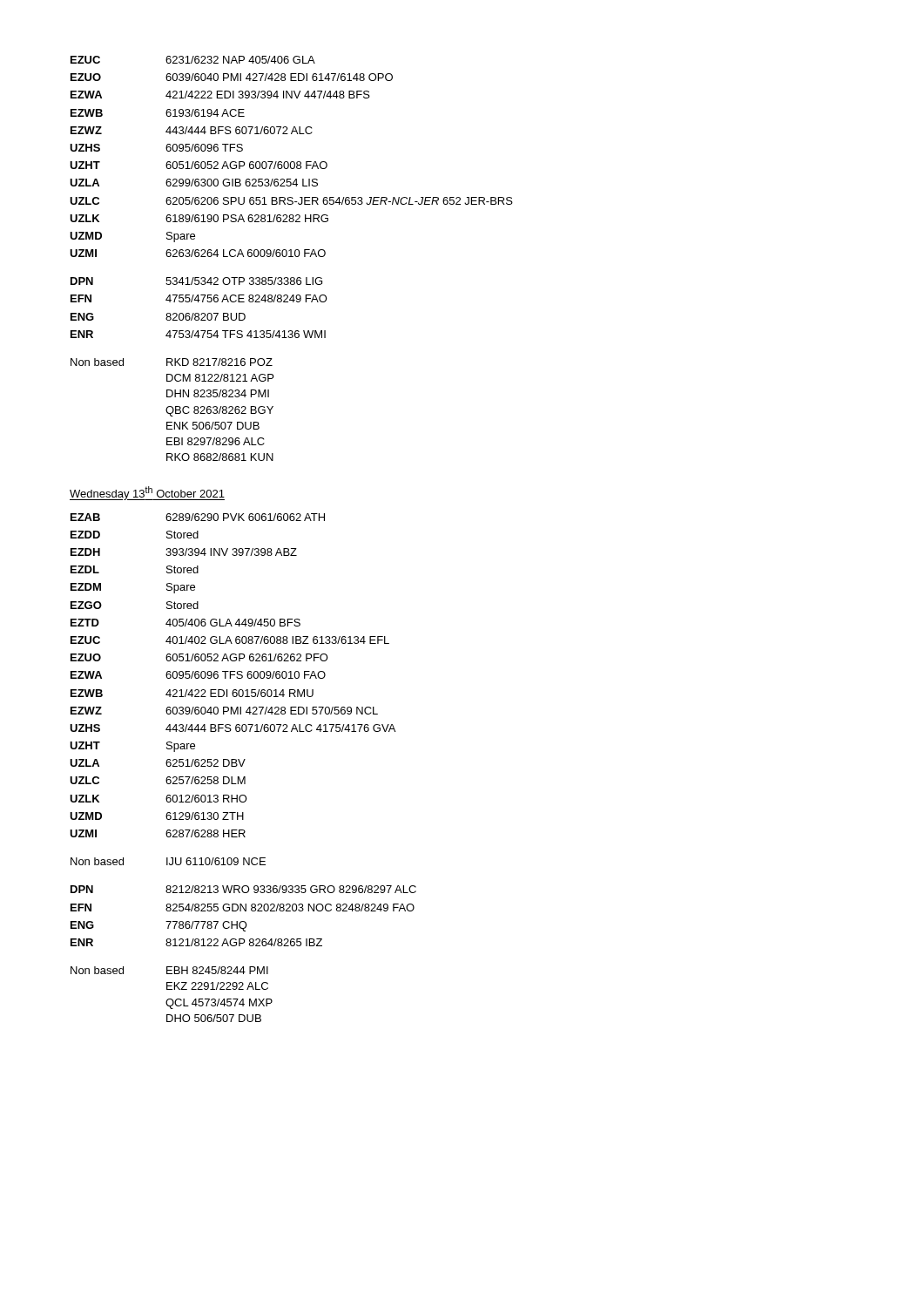Find the passage starting "UZHS 6095/6096 TFS"
Image resolution: width=924 pixels, height=1307 pixels.
(x=81, y=148)
